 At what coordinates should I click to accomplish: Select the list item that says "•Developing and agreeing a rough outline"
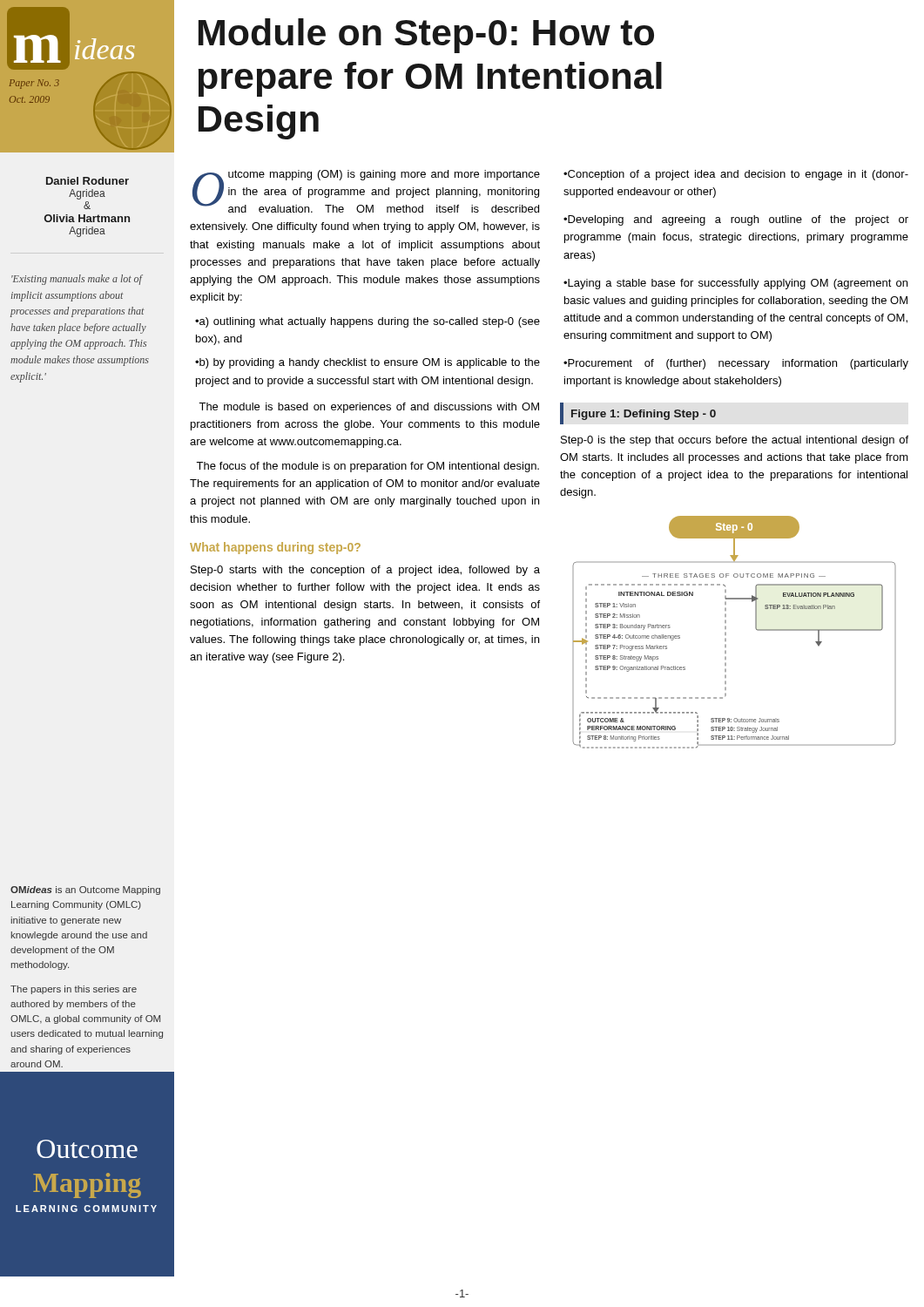[736, 237]
